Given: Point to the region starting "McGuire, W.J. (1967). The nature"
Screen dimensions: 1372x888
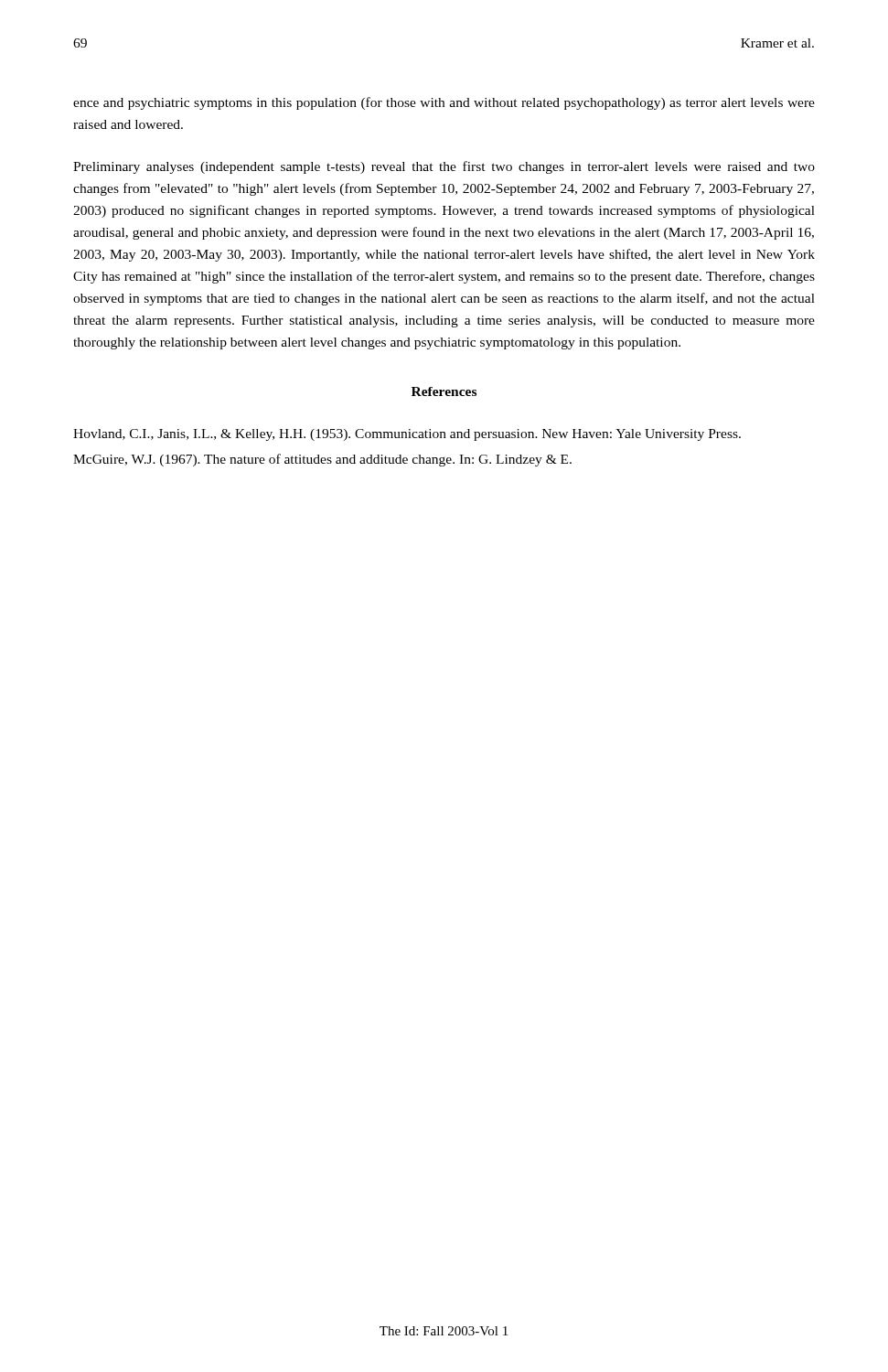Looking at the screenshot, I should (x=323, y=459).
